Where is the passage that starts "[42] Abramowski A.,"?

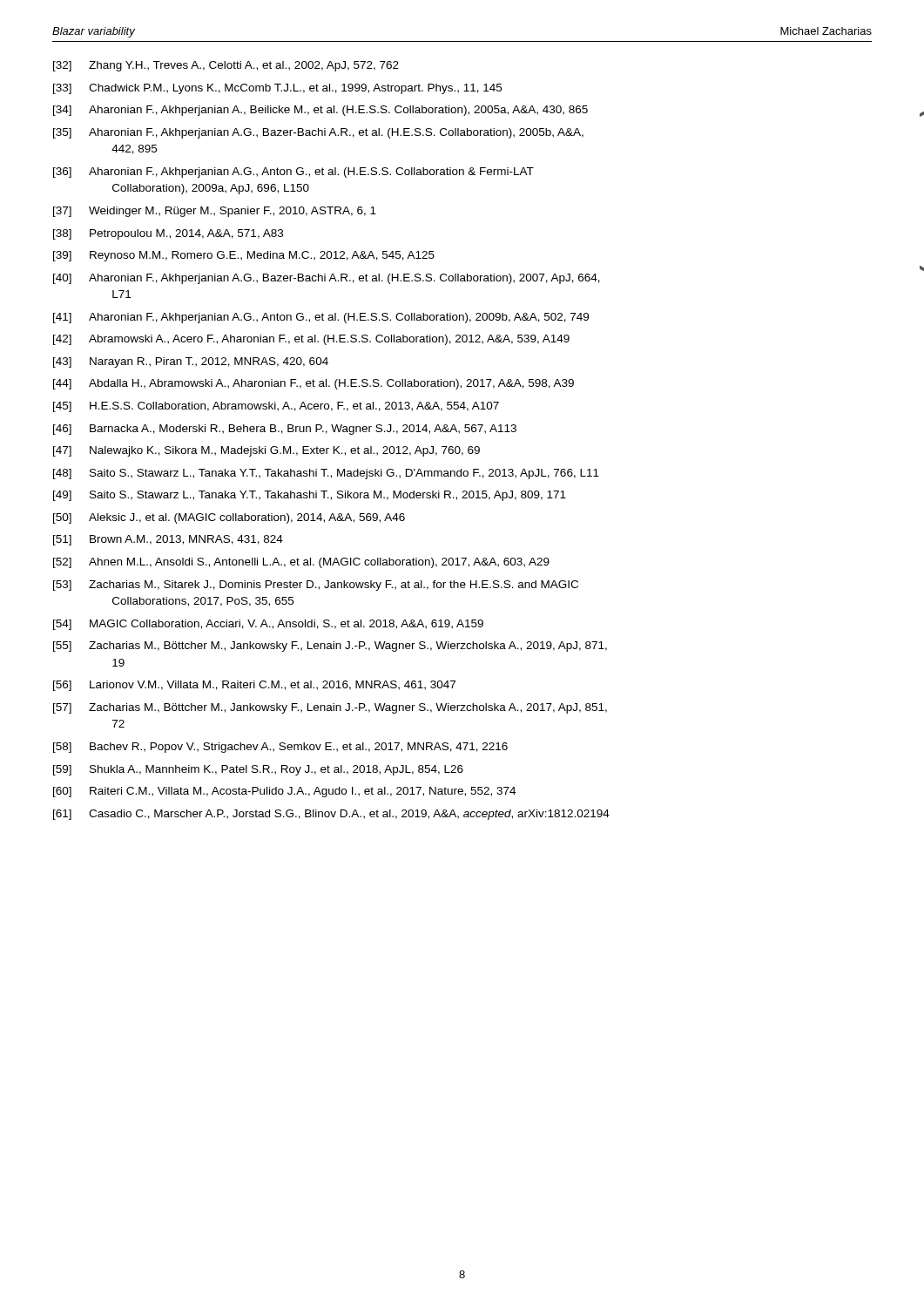pos(436,339)
